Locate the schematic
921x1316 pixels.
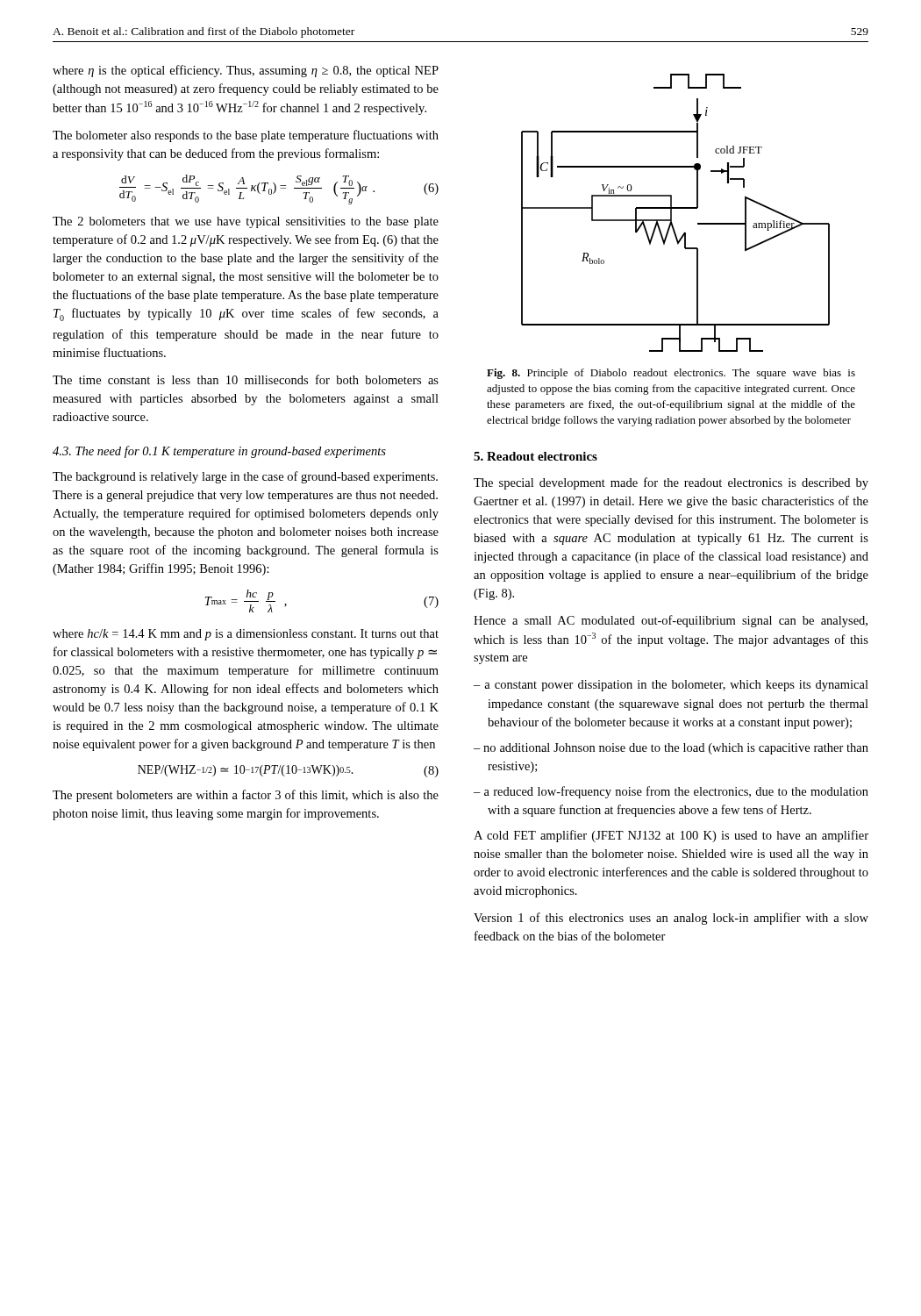point(671,211)
